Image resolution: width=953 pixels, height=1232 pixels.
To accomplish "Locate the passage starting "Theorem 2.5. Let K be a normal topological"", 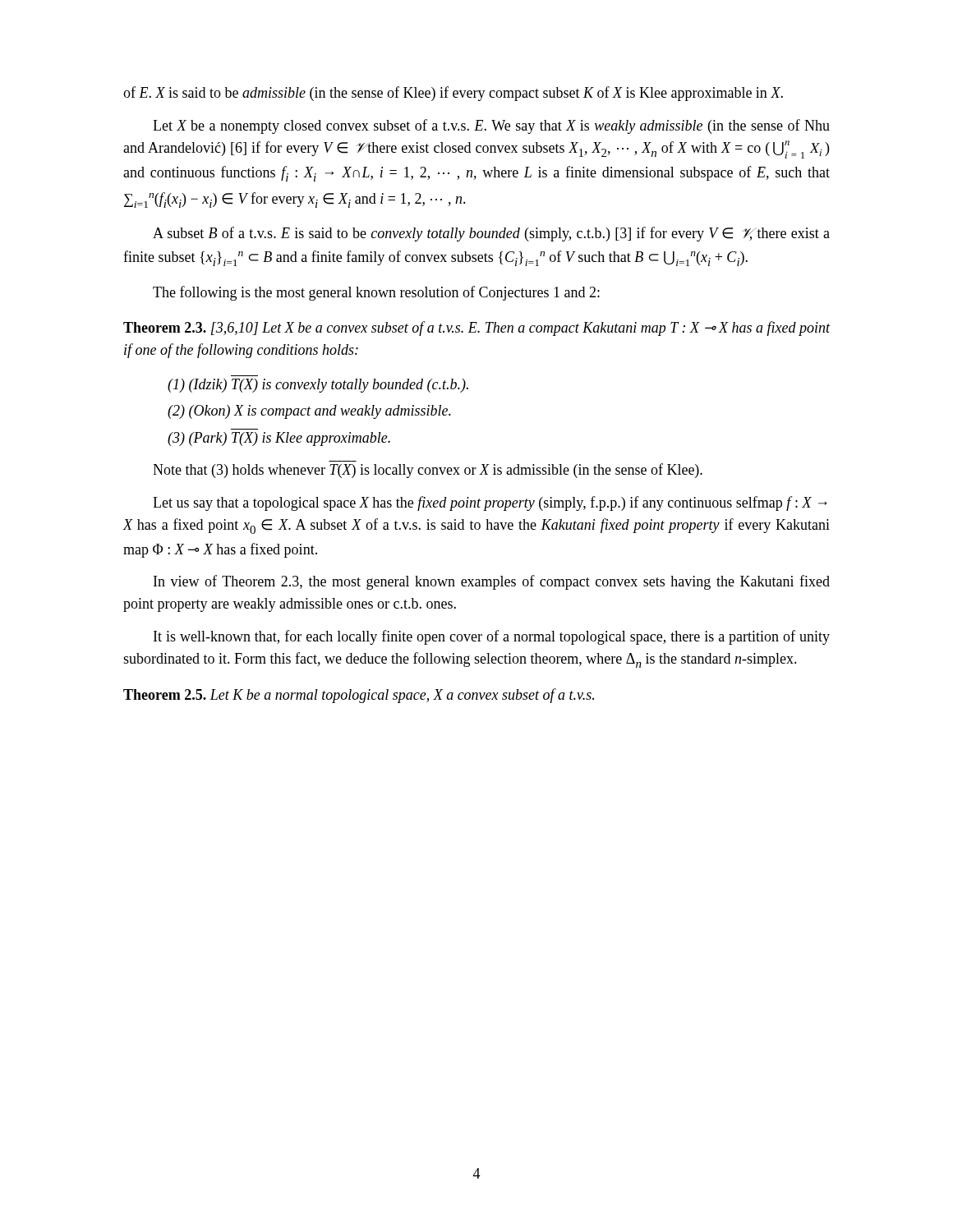I will pyautogui.click(x=476, y=696).
